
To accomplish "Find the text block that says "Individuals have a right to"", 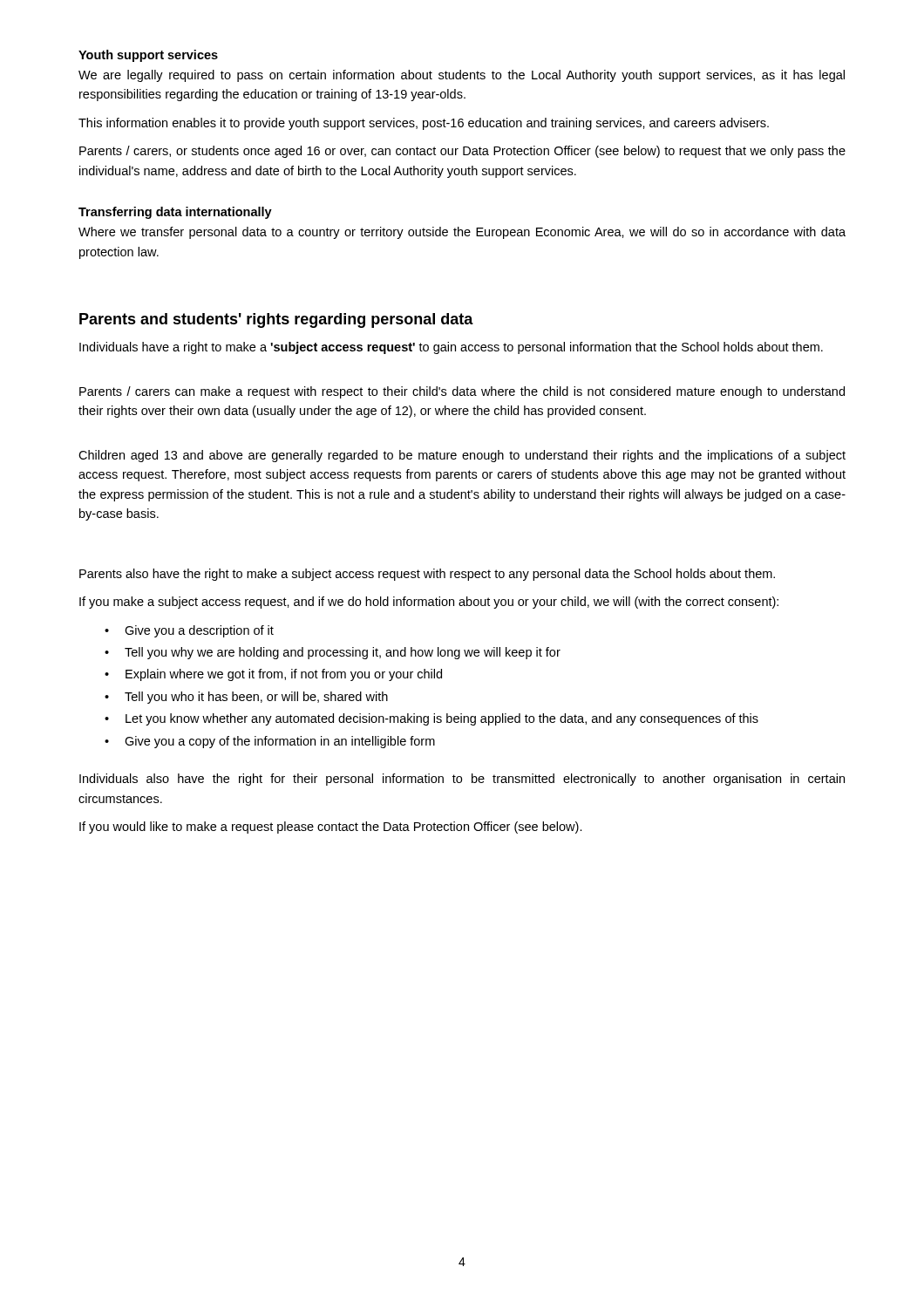I will click(451, 347).
